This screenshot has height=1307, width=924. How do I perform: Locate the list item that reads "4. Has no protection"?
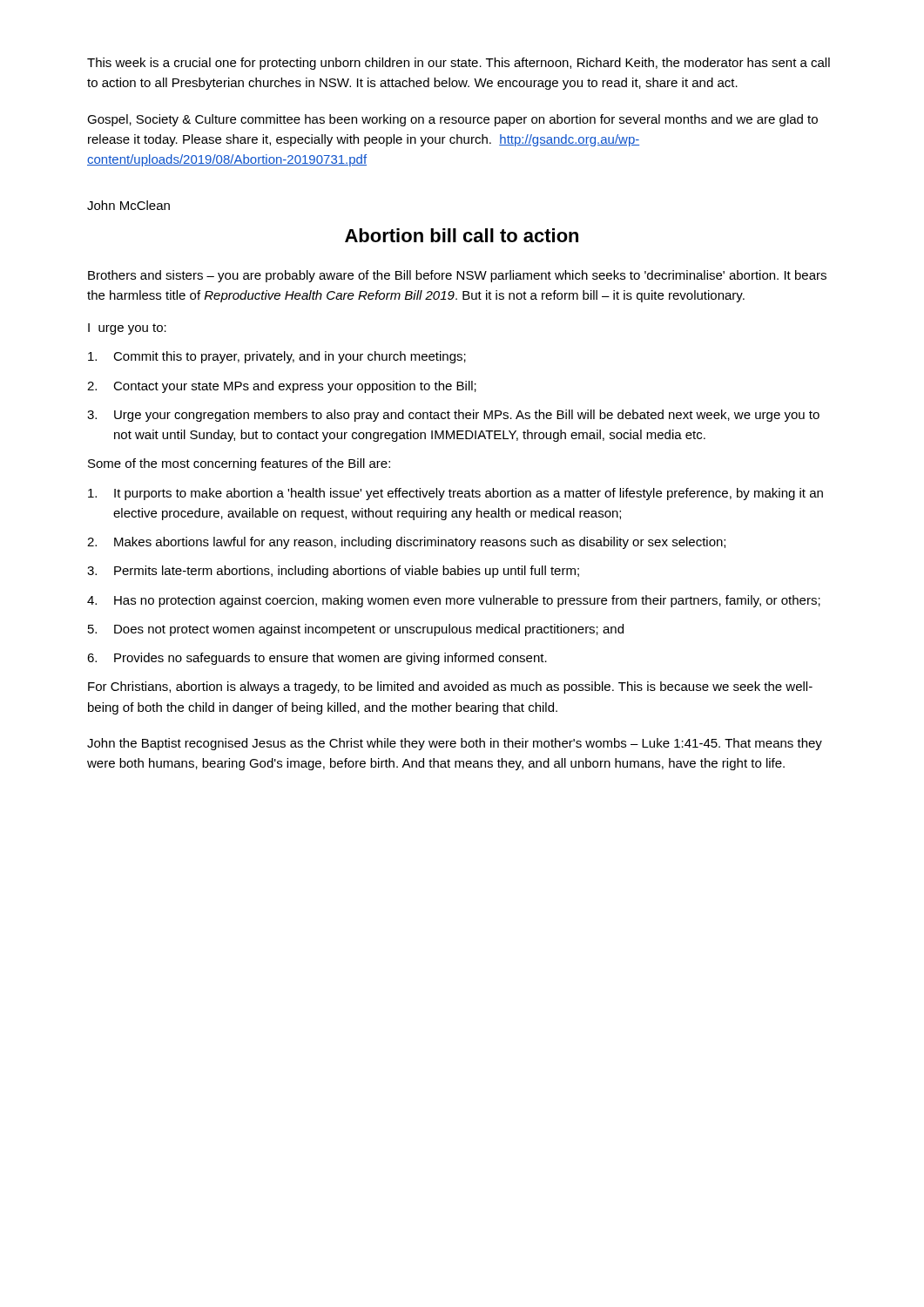[x=462, y=600]
